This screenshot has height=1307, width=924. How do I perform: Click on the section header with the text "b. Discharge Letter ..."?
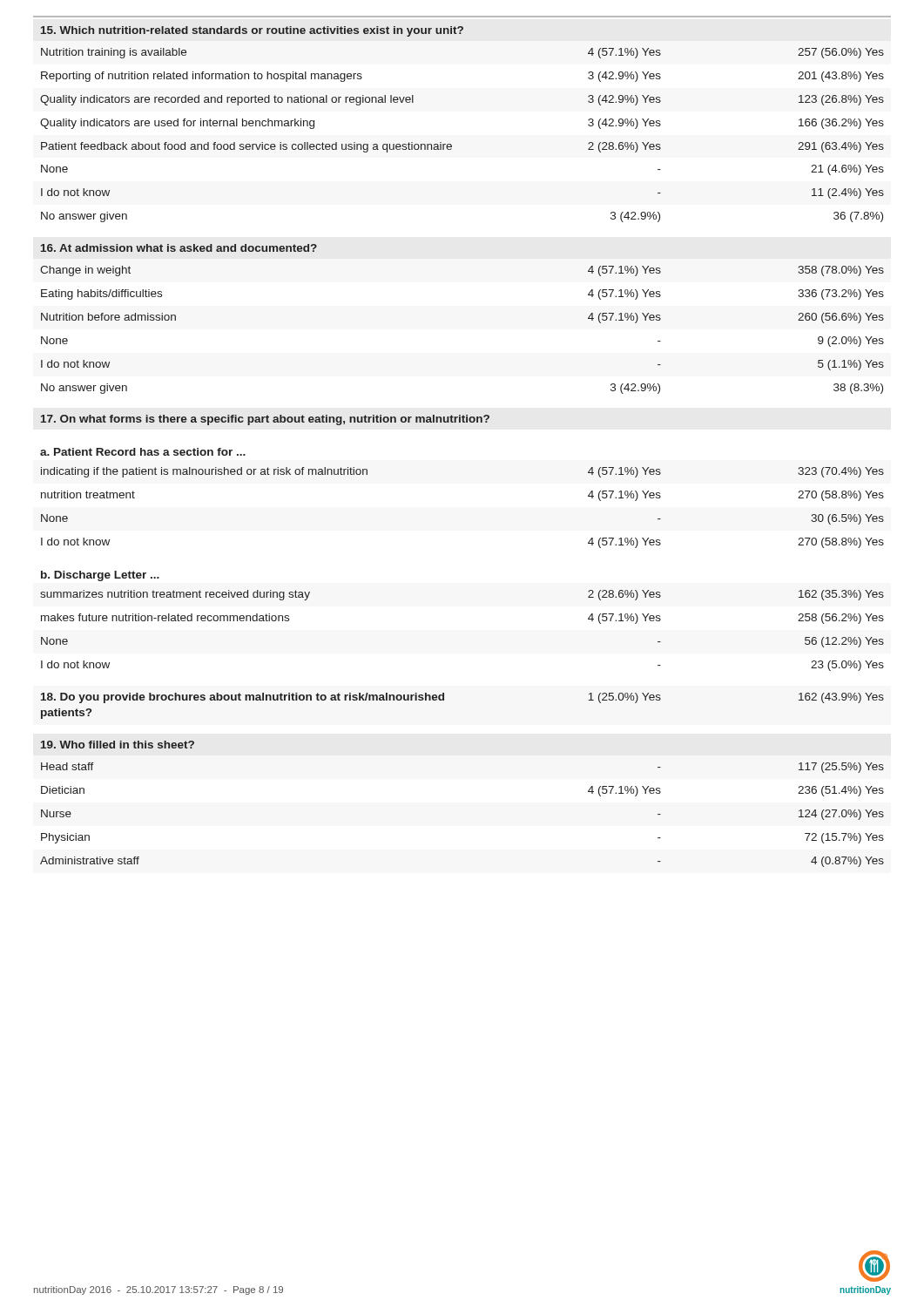[x=100, y=575]
